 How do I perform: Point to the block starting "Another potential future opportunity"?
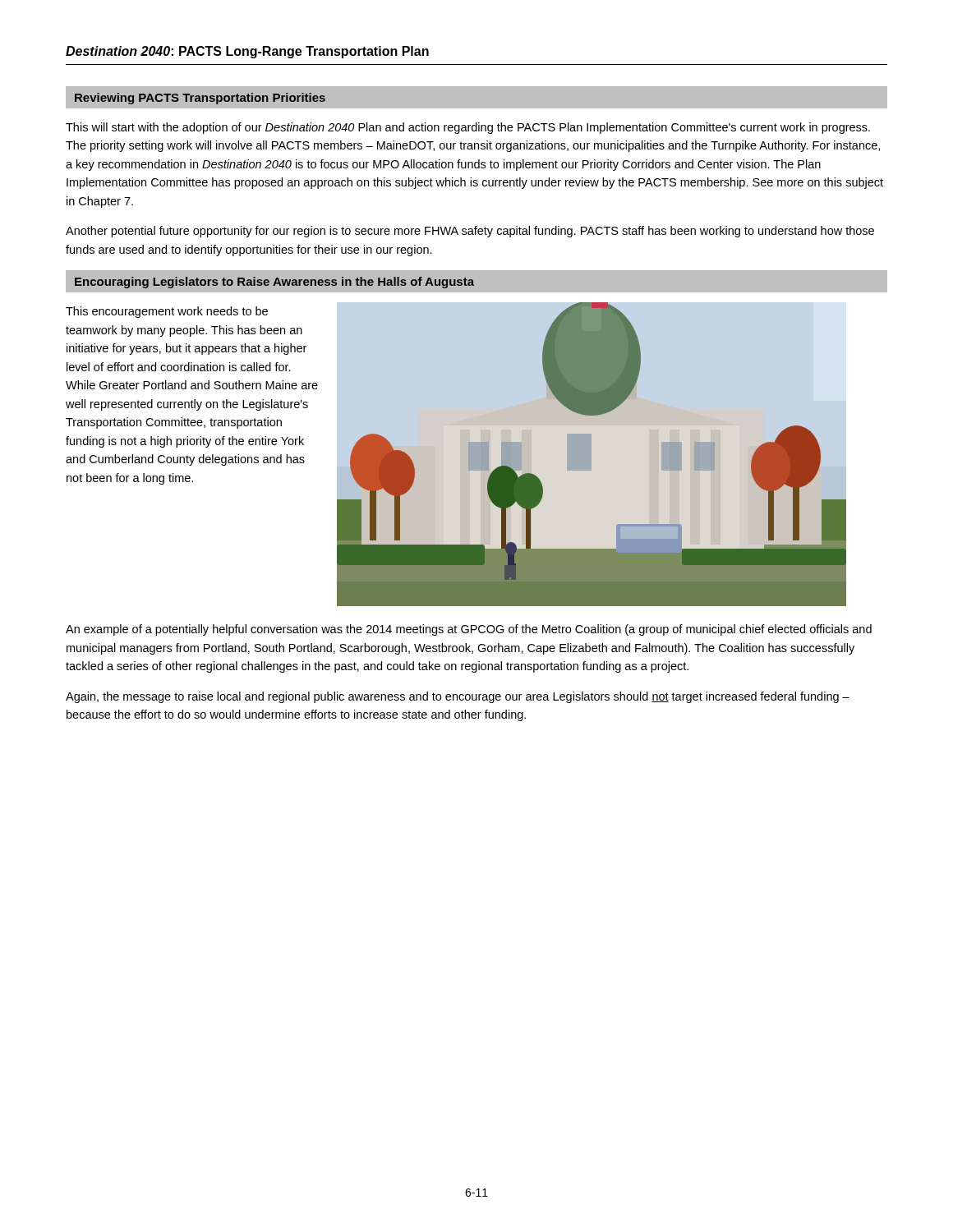click(x=470, y=240)
